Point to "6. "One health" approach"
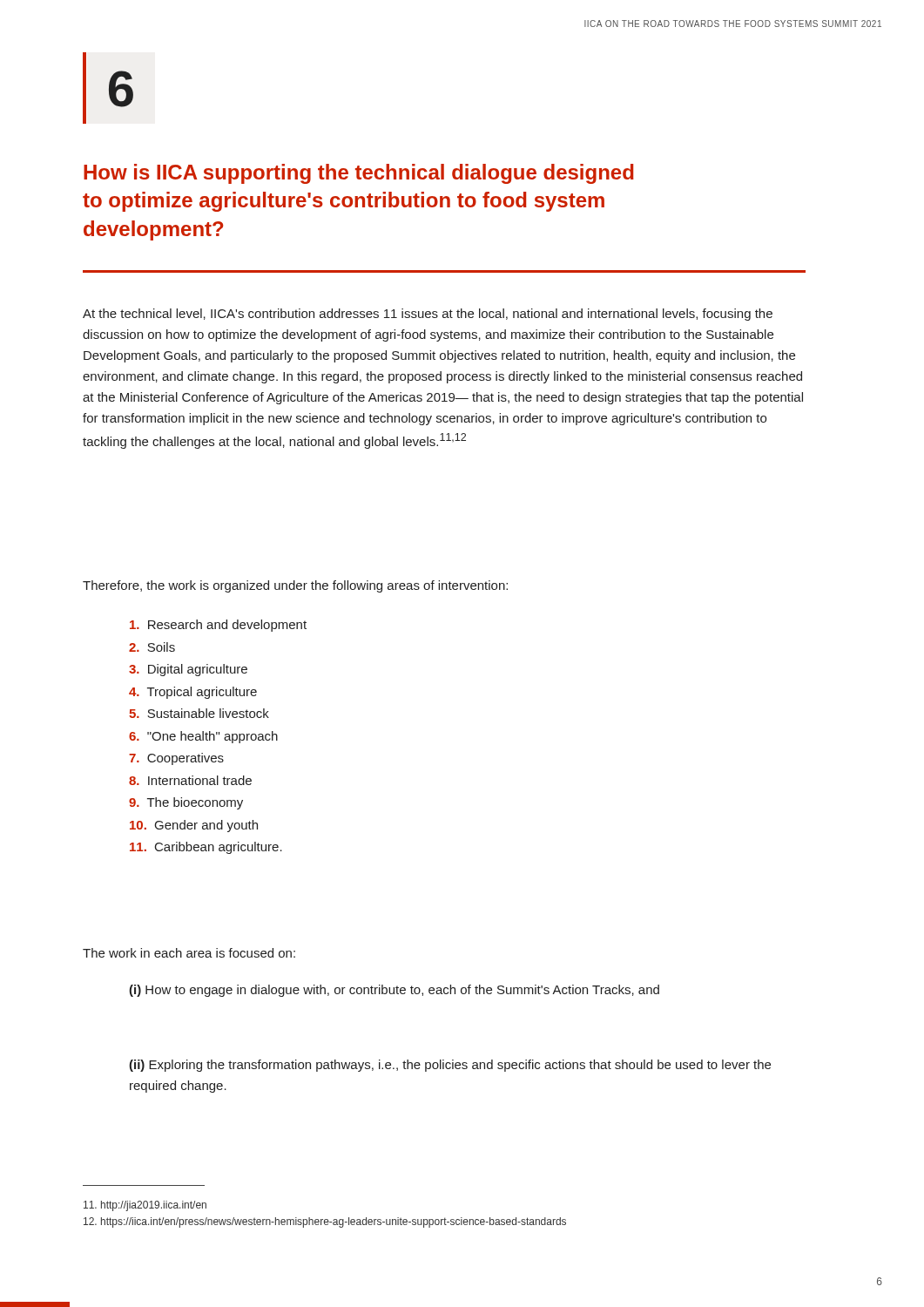924x1307 pixels. click(x=204, y=735)
